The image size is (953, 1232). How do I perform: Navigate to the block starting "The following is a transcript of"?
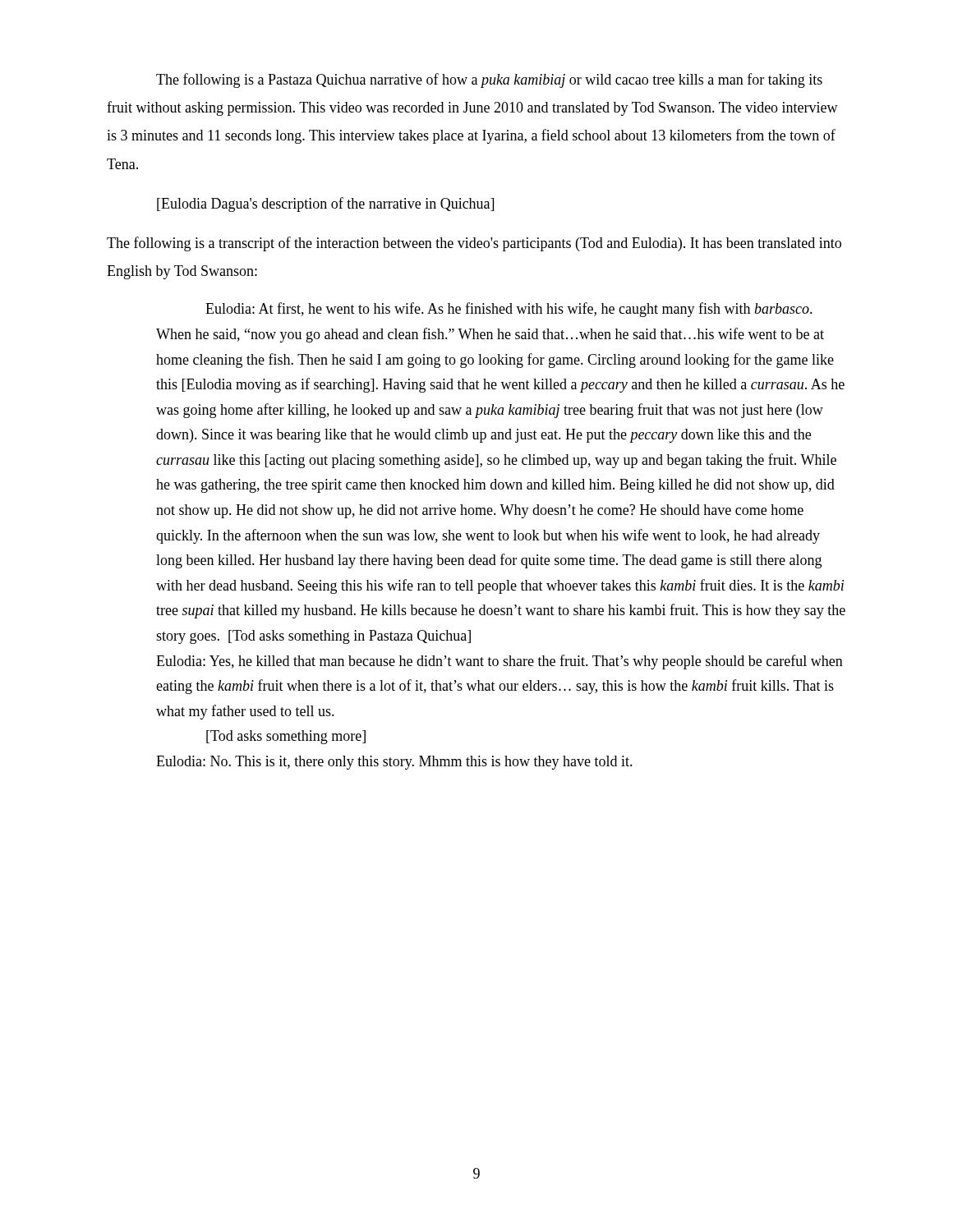pos(476,257)
